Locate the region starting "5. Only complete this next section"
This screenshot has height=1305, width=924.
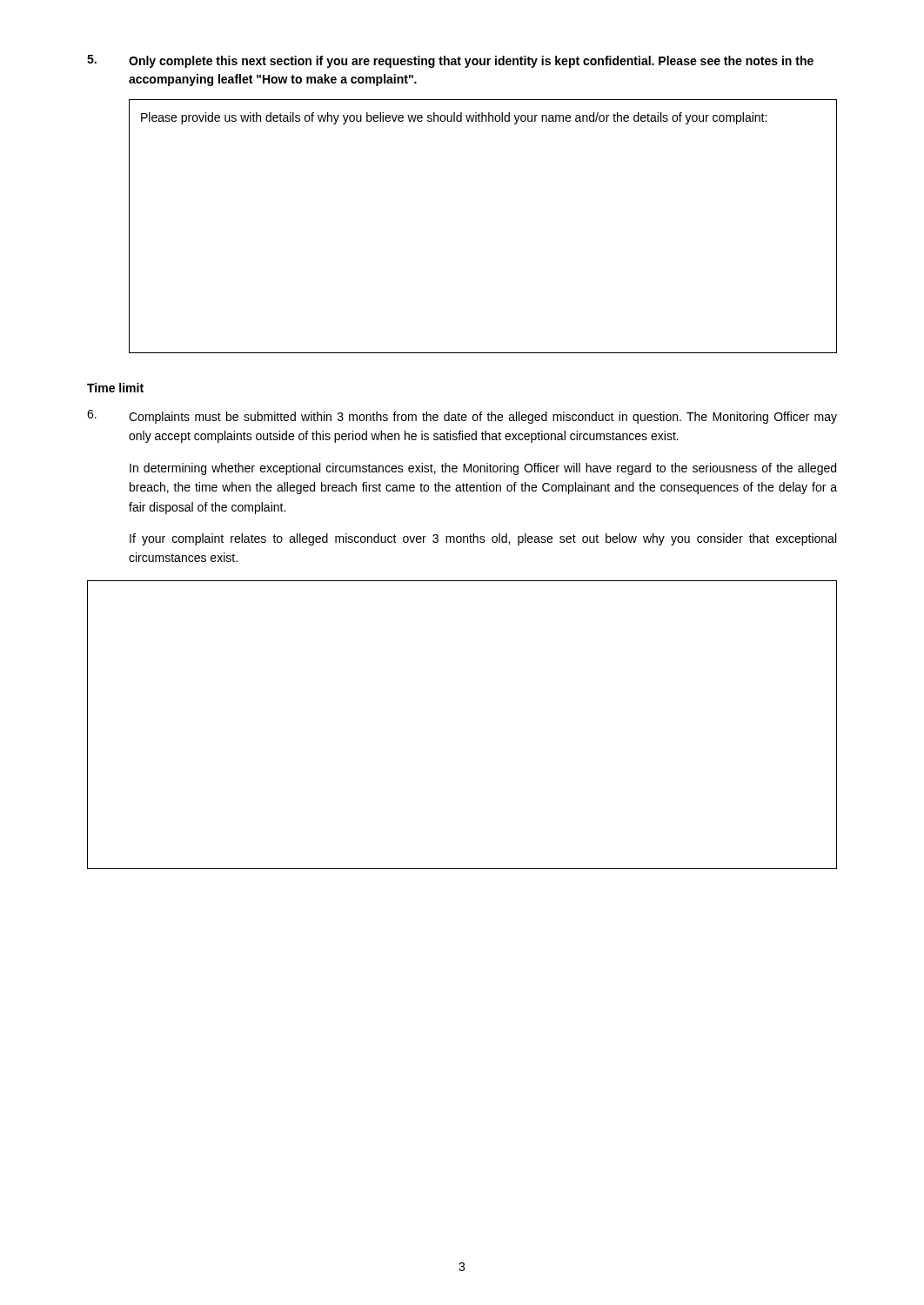click(x=462, y=70)
